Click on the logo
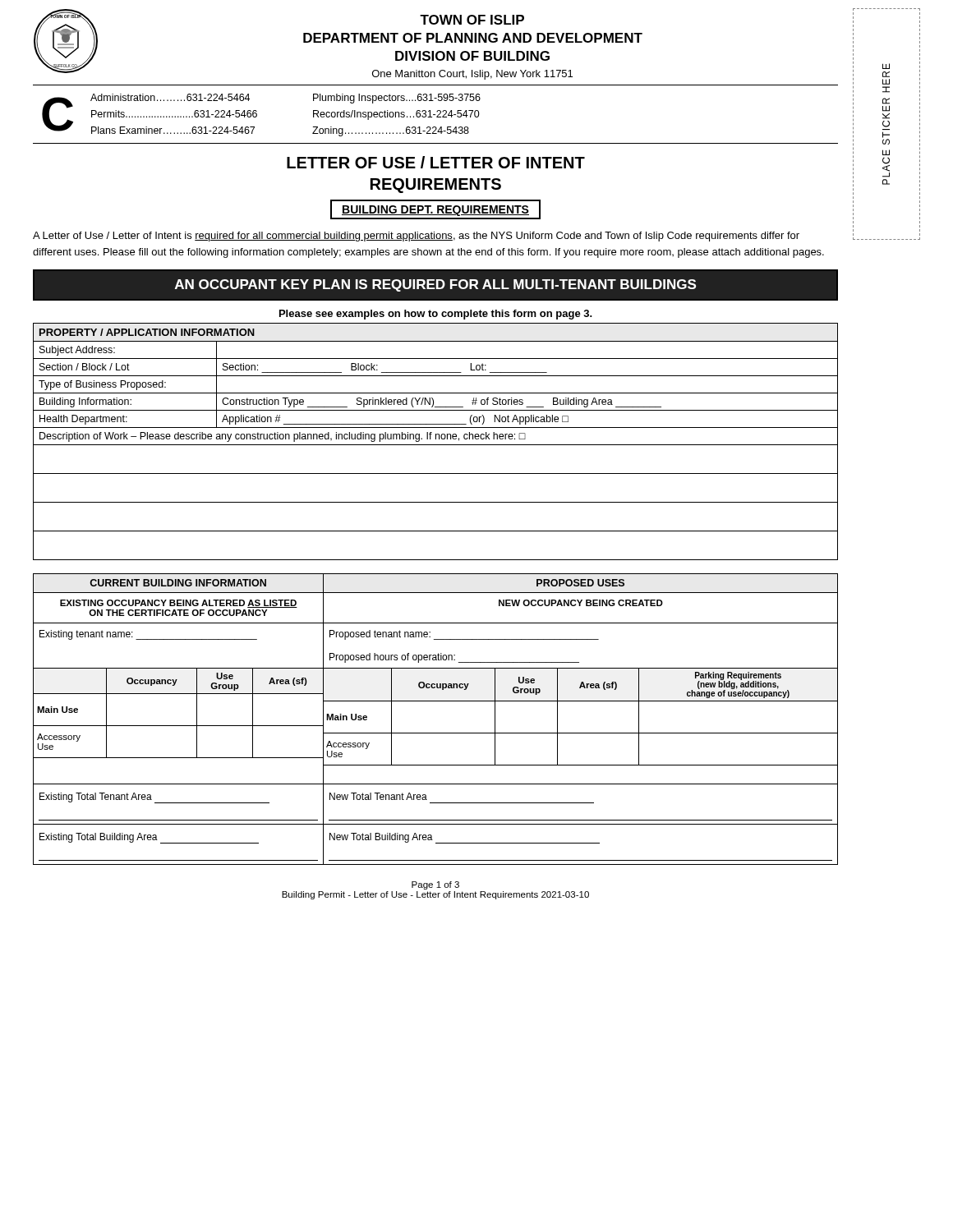Screen dimensions: 1232x953 70,42
